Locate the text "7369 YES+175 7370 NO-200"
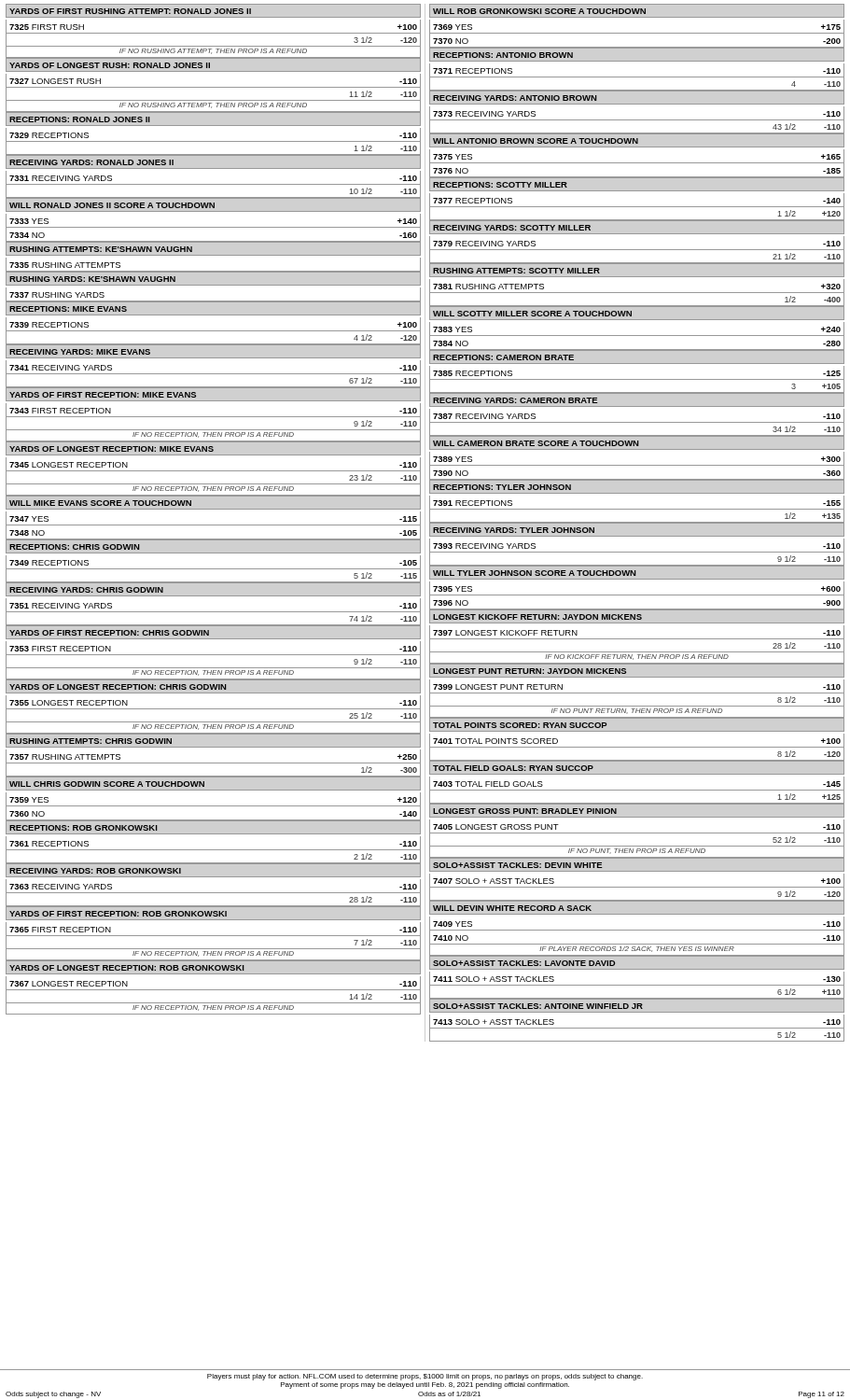 [637, 34]
